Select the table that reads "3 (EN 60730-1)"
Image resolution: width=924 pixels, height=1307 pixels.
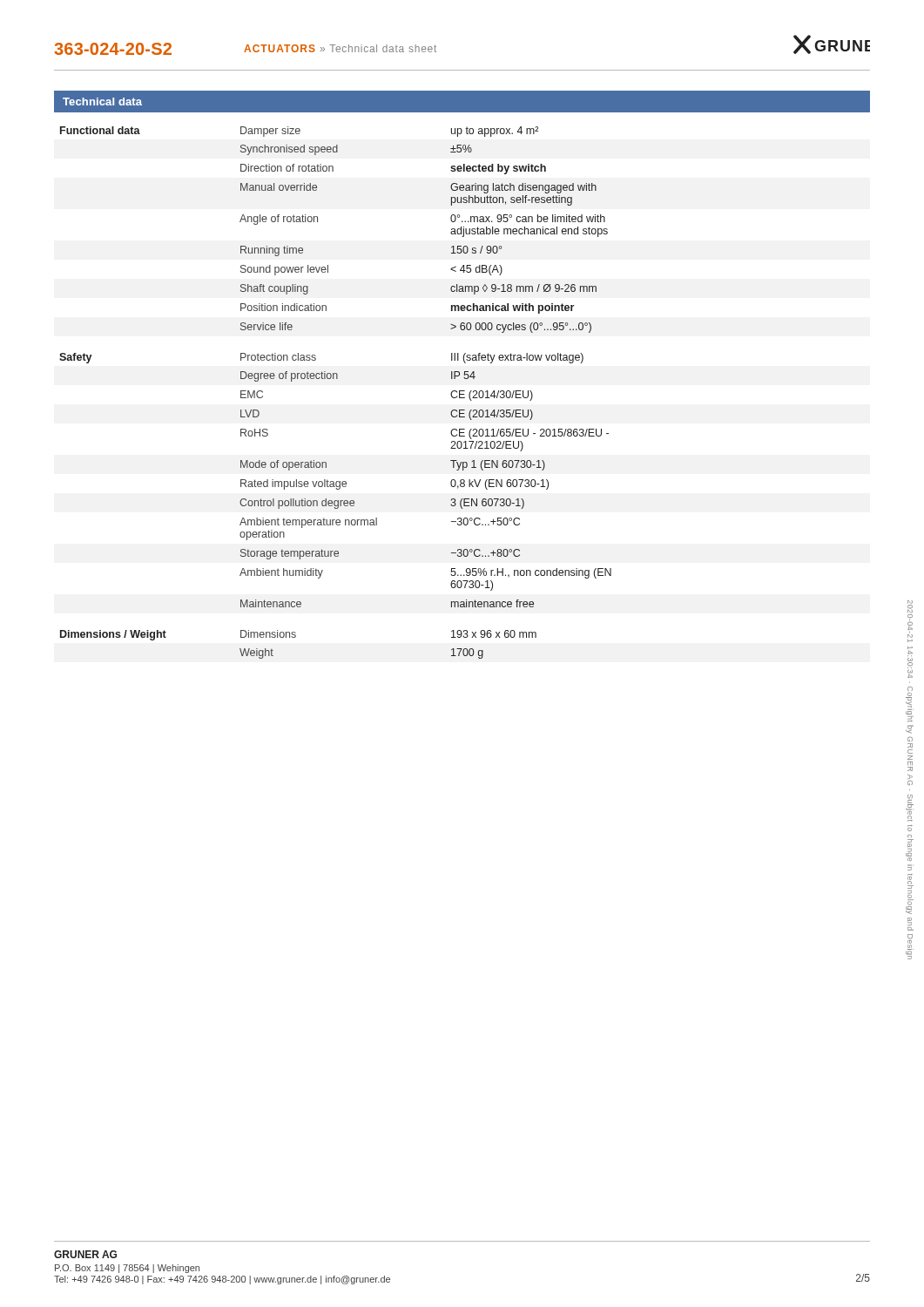(462, 391)
